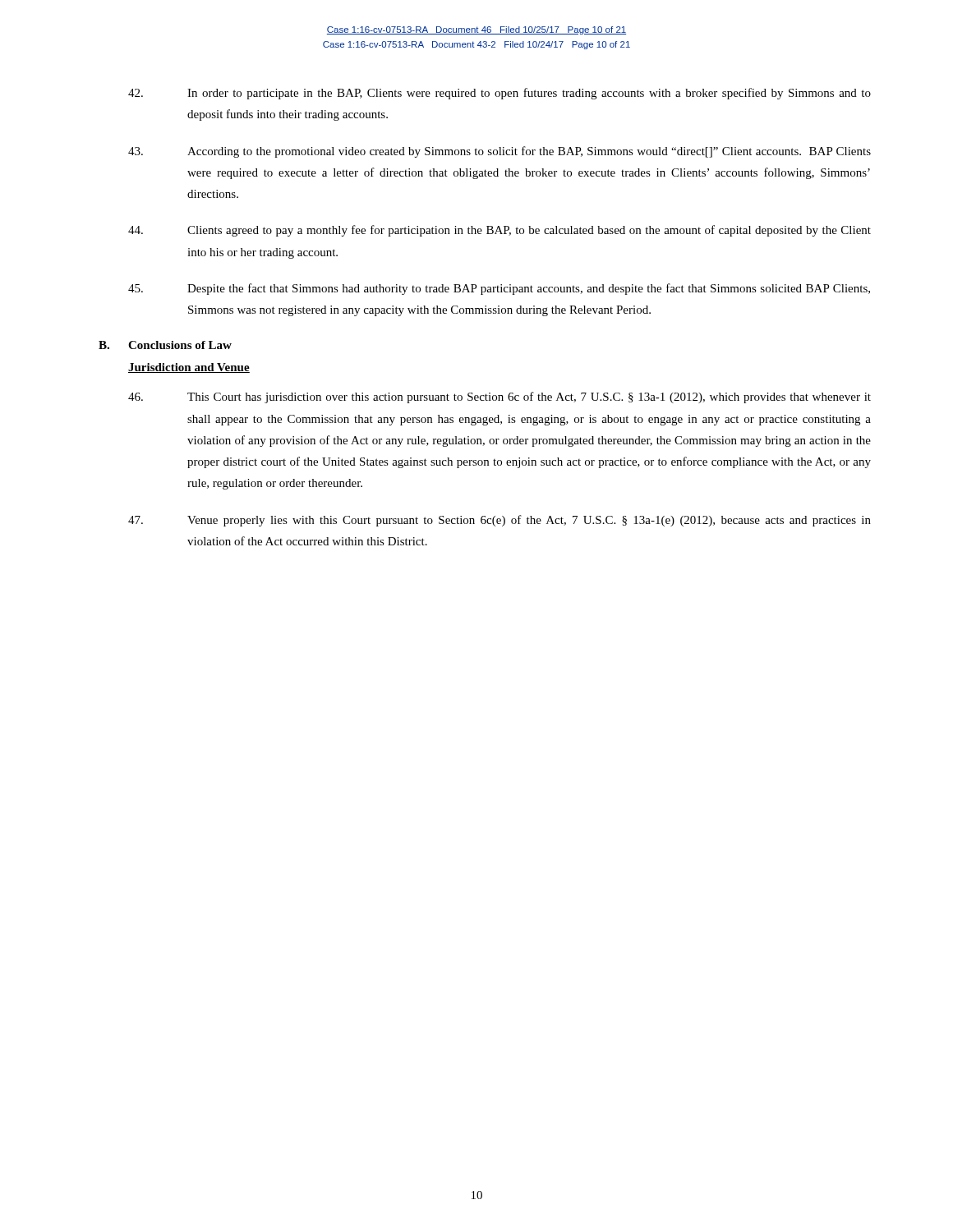This screenshot has width=953, height=1232.
Task: Select the block starting "Jurisdiction and Venue"
Action: pyautogui.click(x=189, y=367)
